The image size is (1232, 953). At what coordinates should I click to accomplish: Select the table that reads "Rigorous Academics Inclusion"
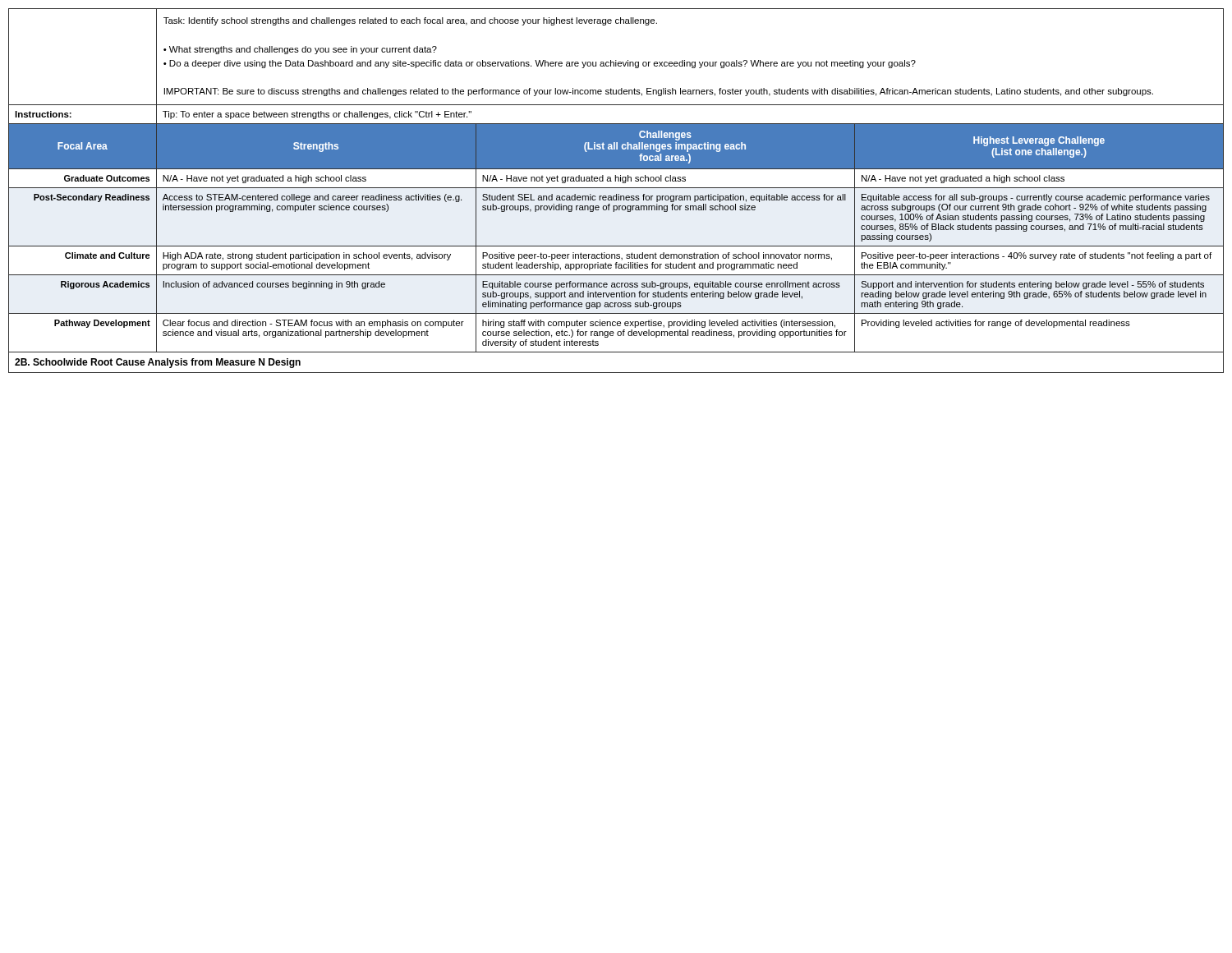coord(616,294)
